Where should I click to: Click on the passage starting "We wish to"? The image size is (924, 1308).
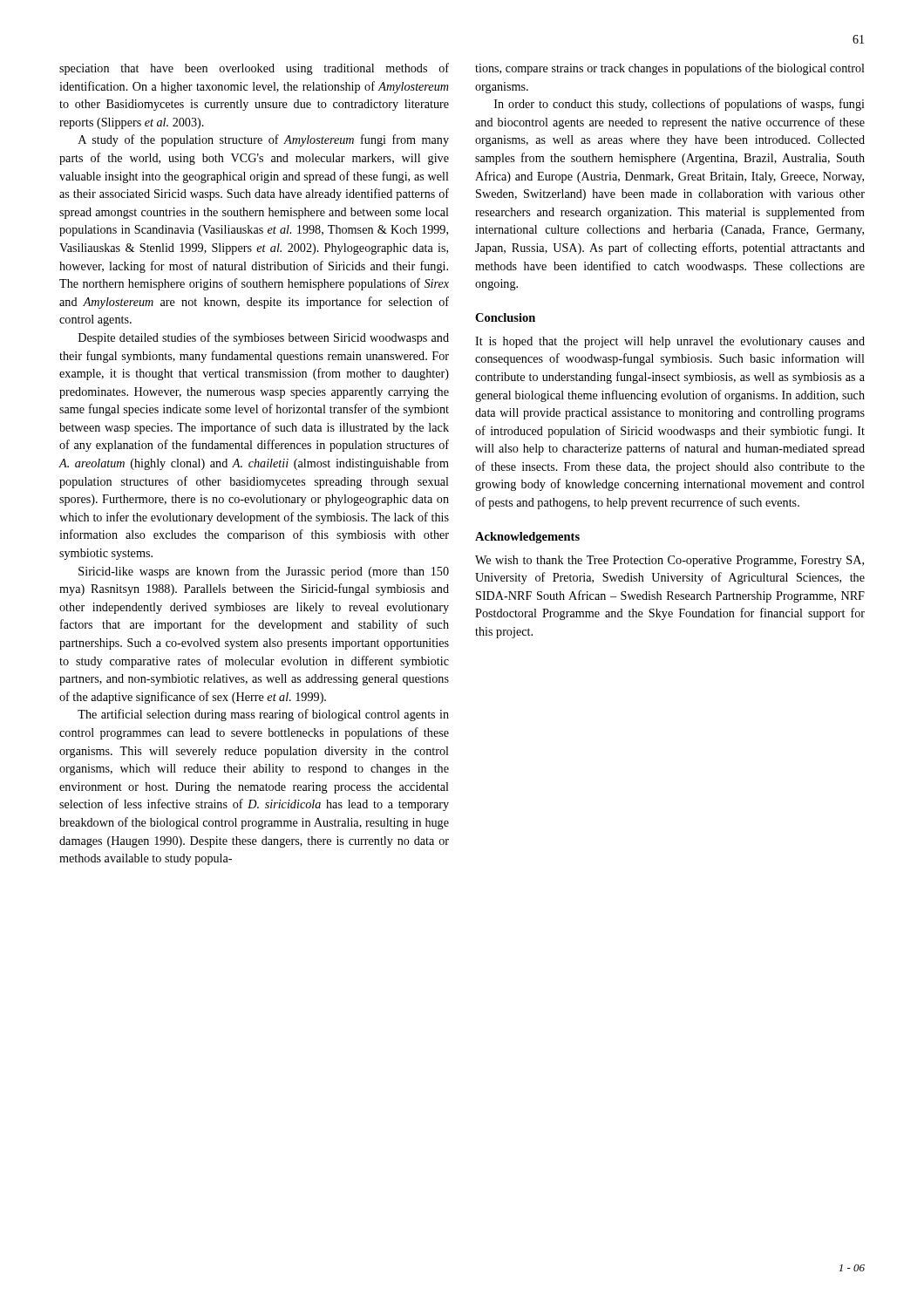point(670,596)
